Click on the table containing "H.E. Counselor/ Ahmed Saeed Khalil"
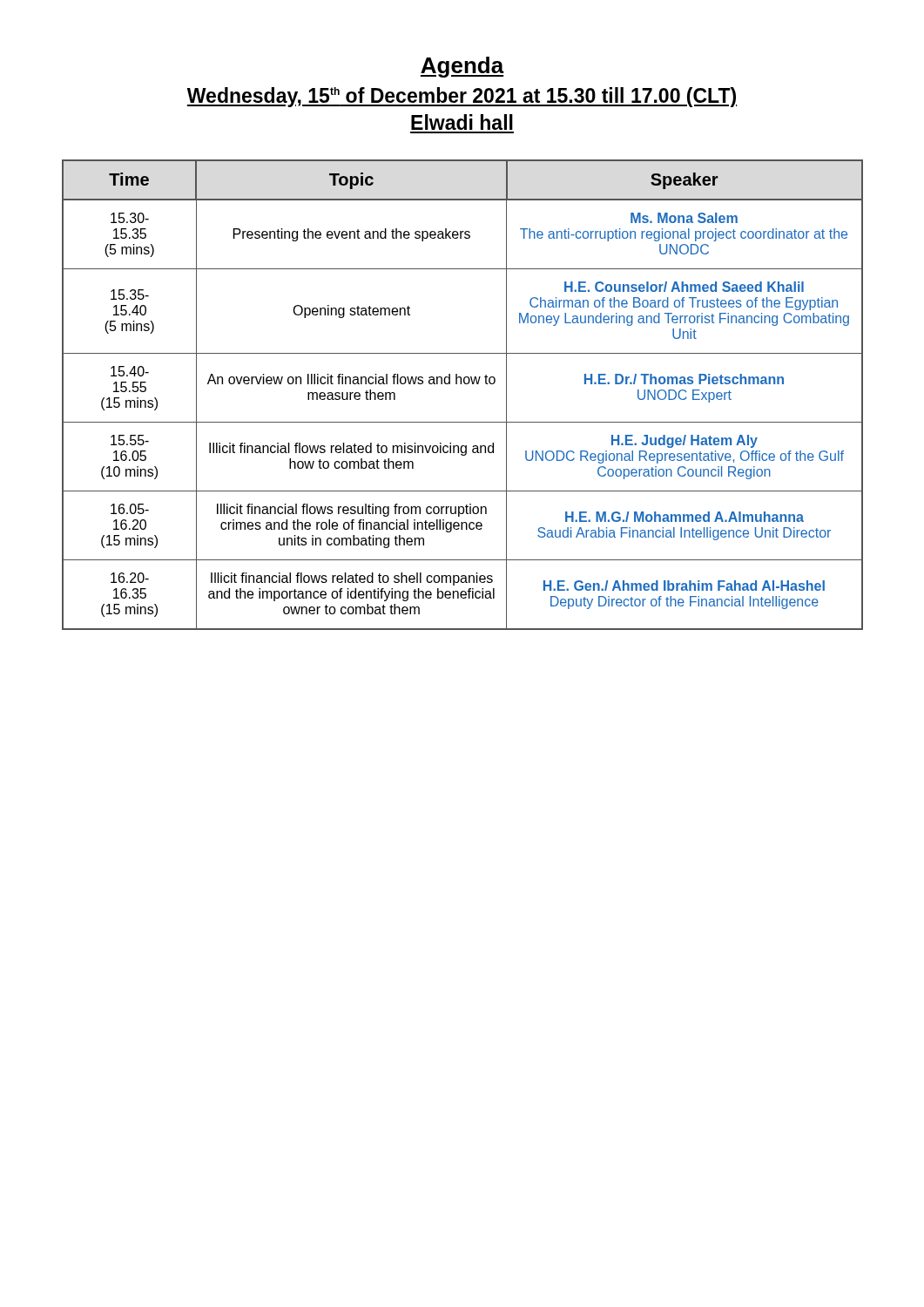 pyautogui.click(x=462, y=395)
